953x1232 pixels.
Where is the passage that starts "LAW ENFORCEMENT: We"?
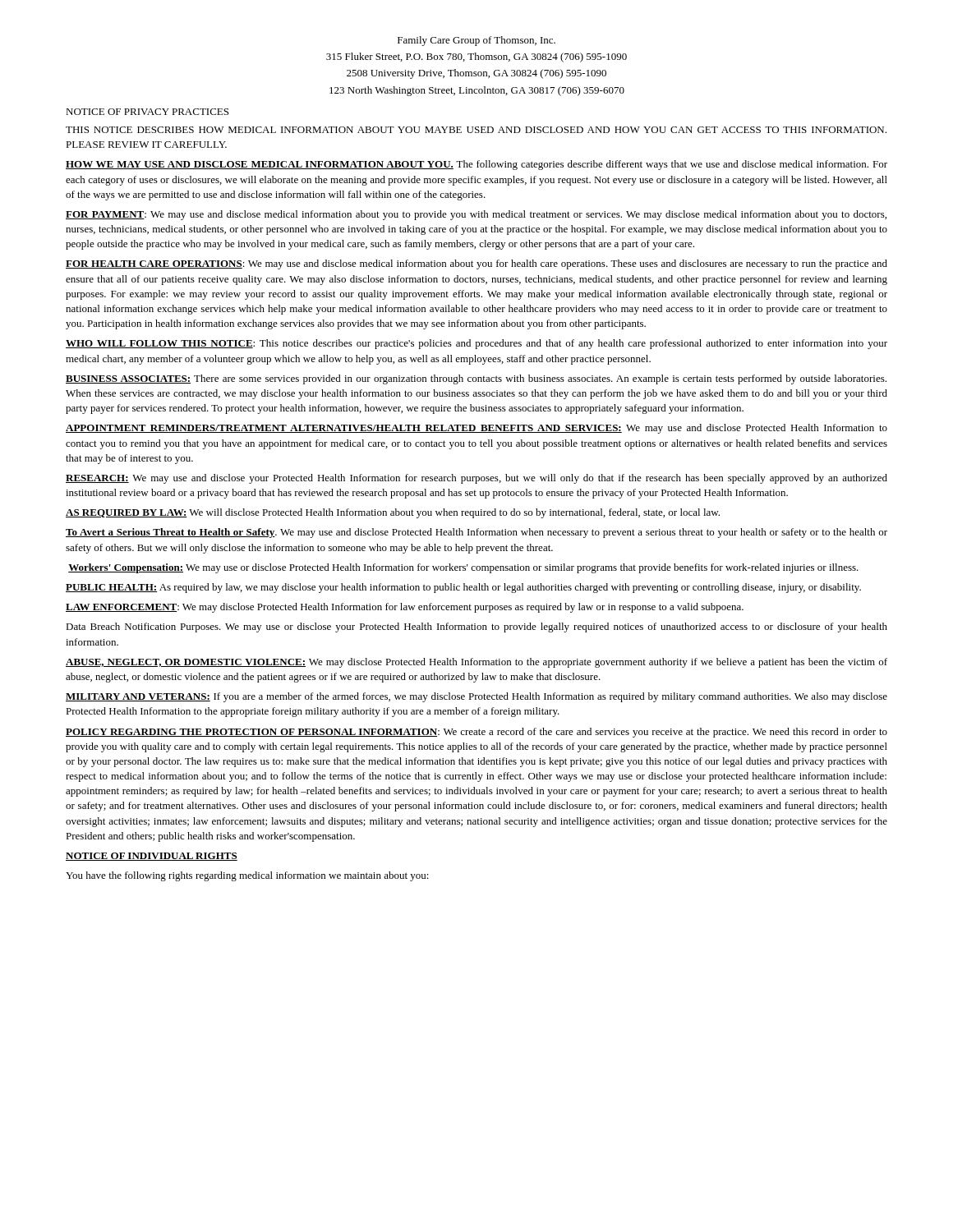pos(476,607)
